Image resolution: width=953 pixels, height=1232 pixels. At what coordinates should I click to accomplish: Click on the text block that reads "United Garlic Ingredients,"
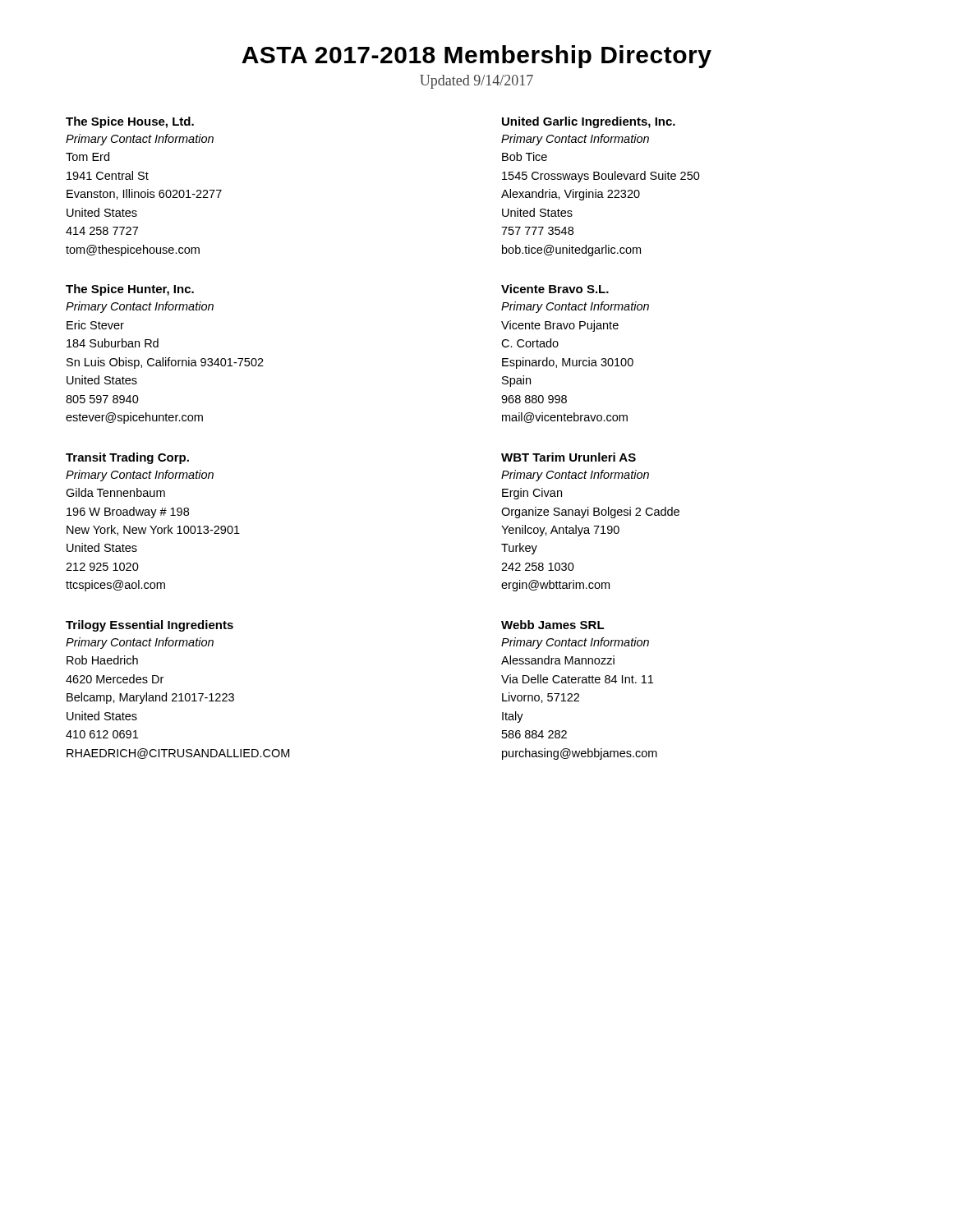(x=694, y=187)
